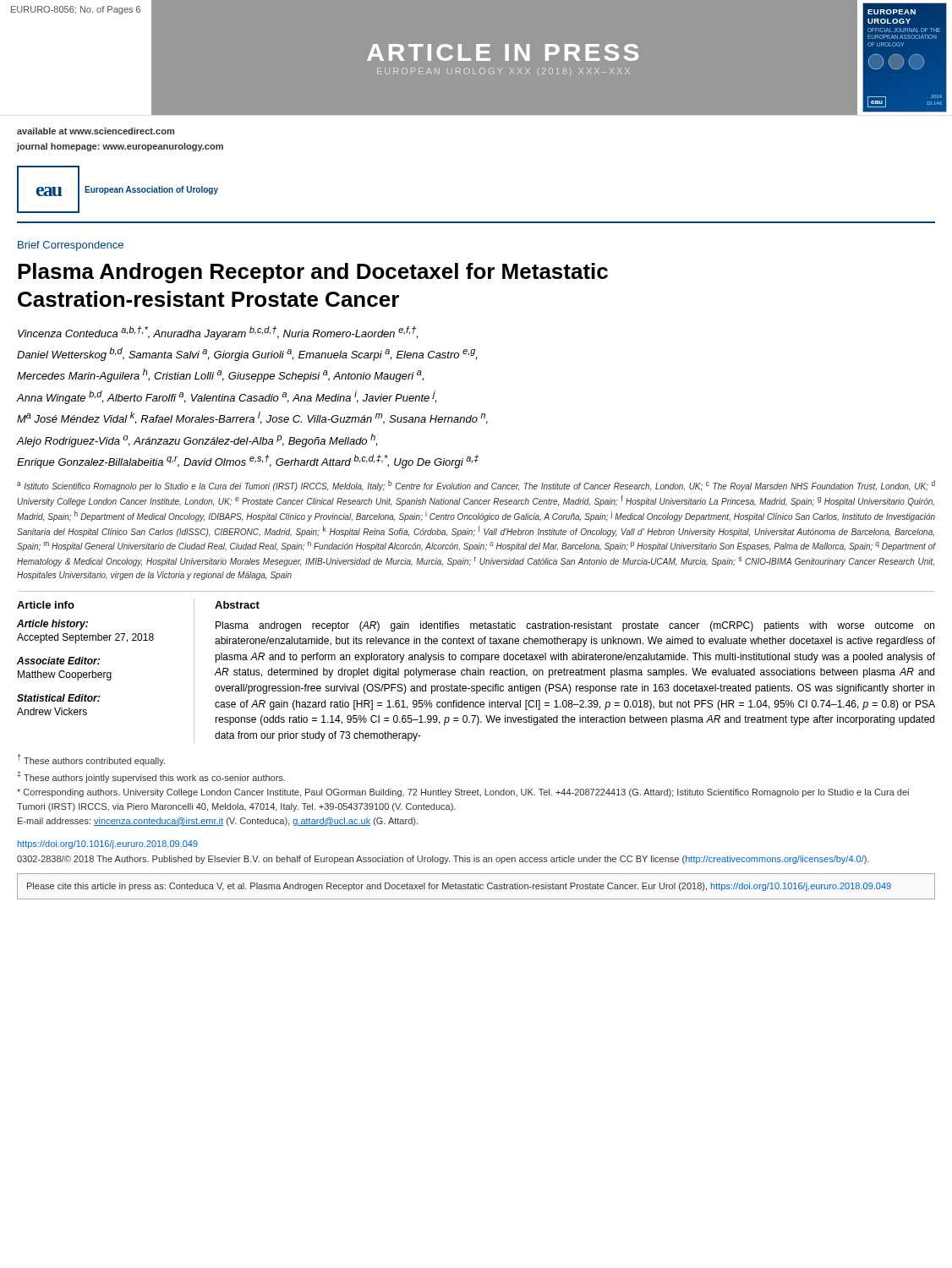
Task: Click the passage that begins "https://doi.org/10.1016/j.eururo.2018.09.049 0302-2838/© 2018 The Authors."
Action: tap(443, 851)
